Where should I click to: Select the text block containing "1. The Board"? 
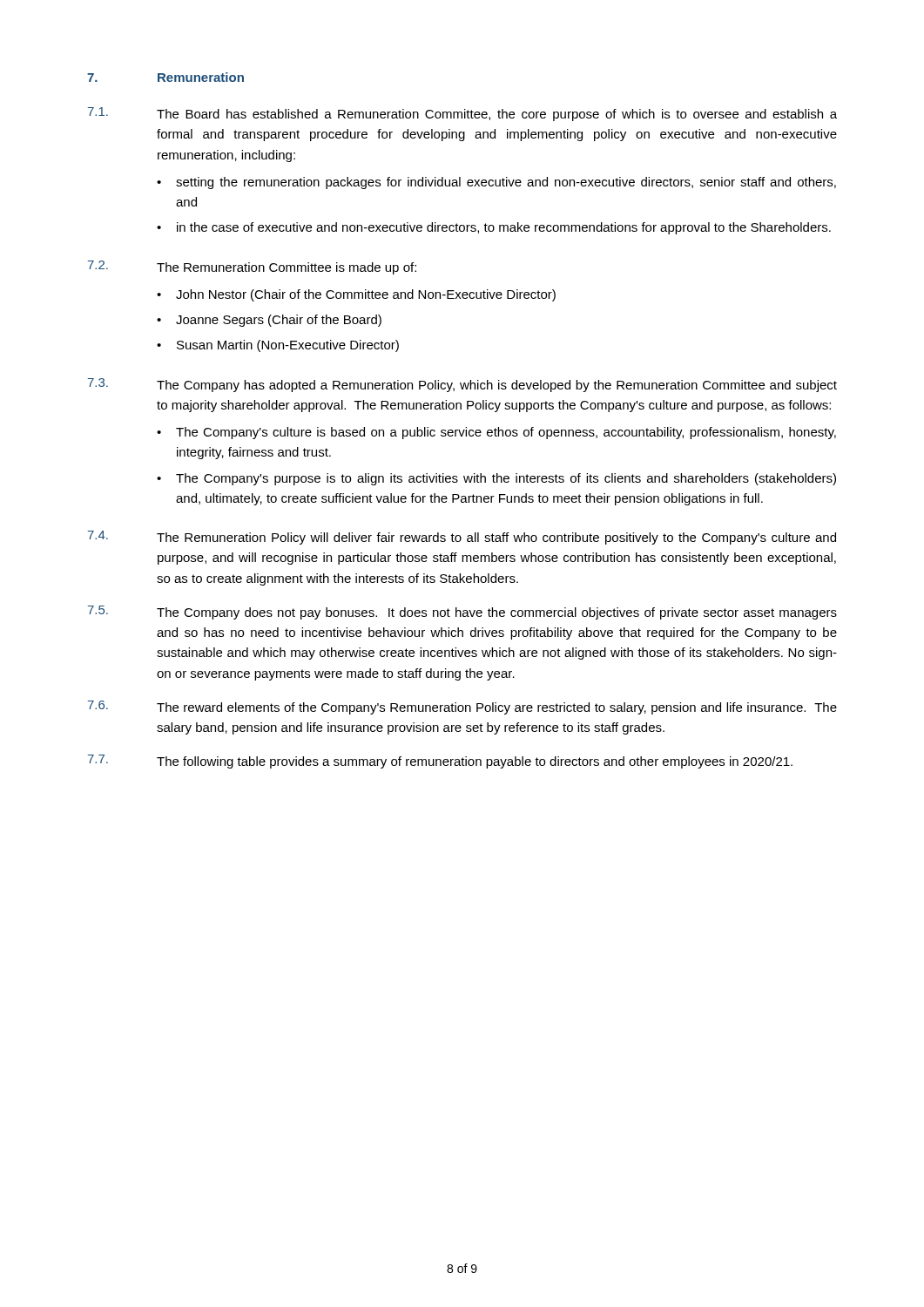point(462,173)
